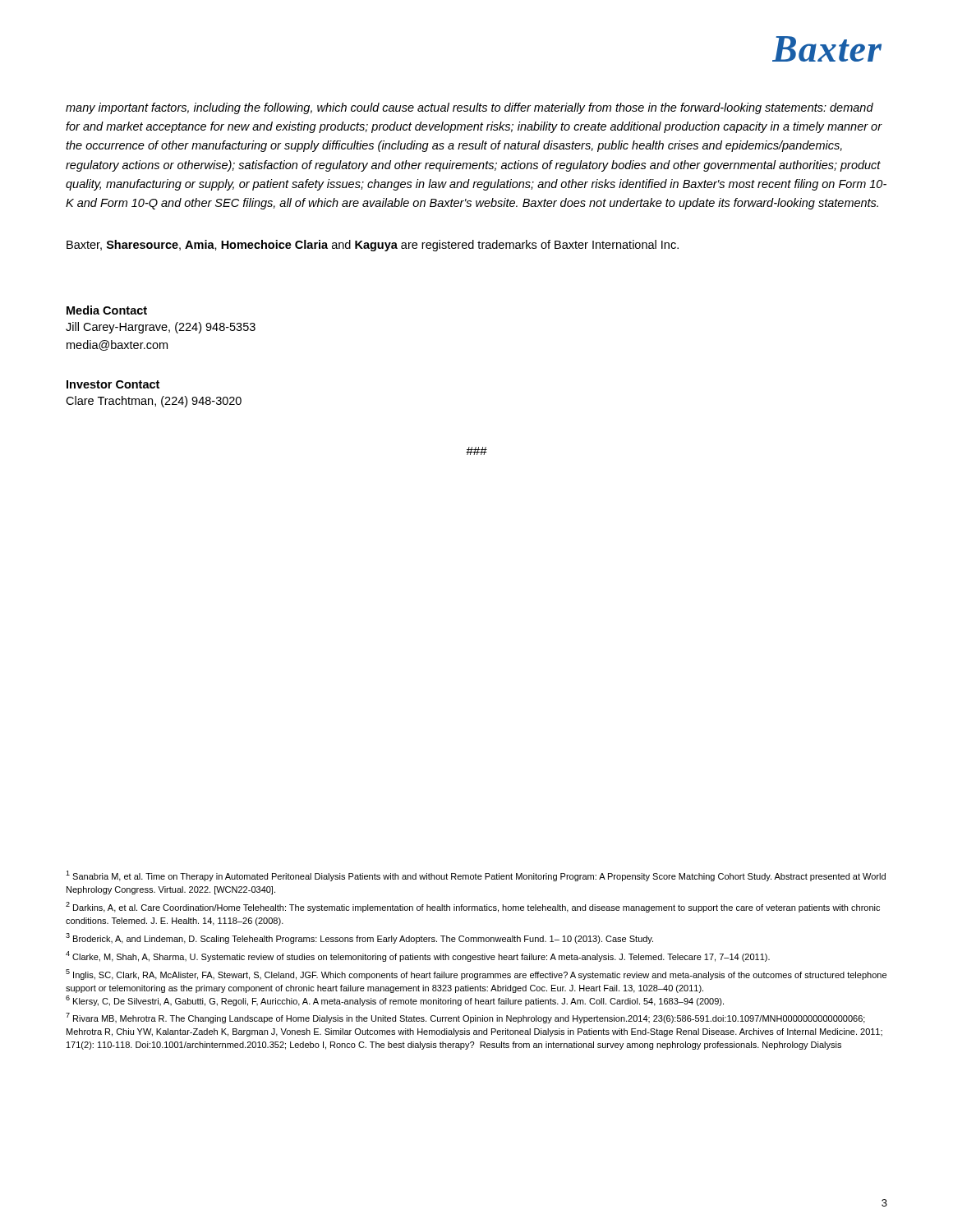Locate the footnote that says "2 Darkins, A, et al. Care"
Screen dimensions: 1232x953
coord(473,914)
